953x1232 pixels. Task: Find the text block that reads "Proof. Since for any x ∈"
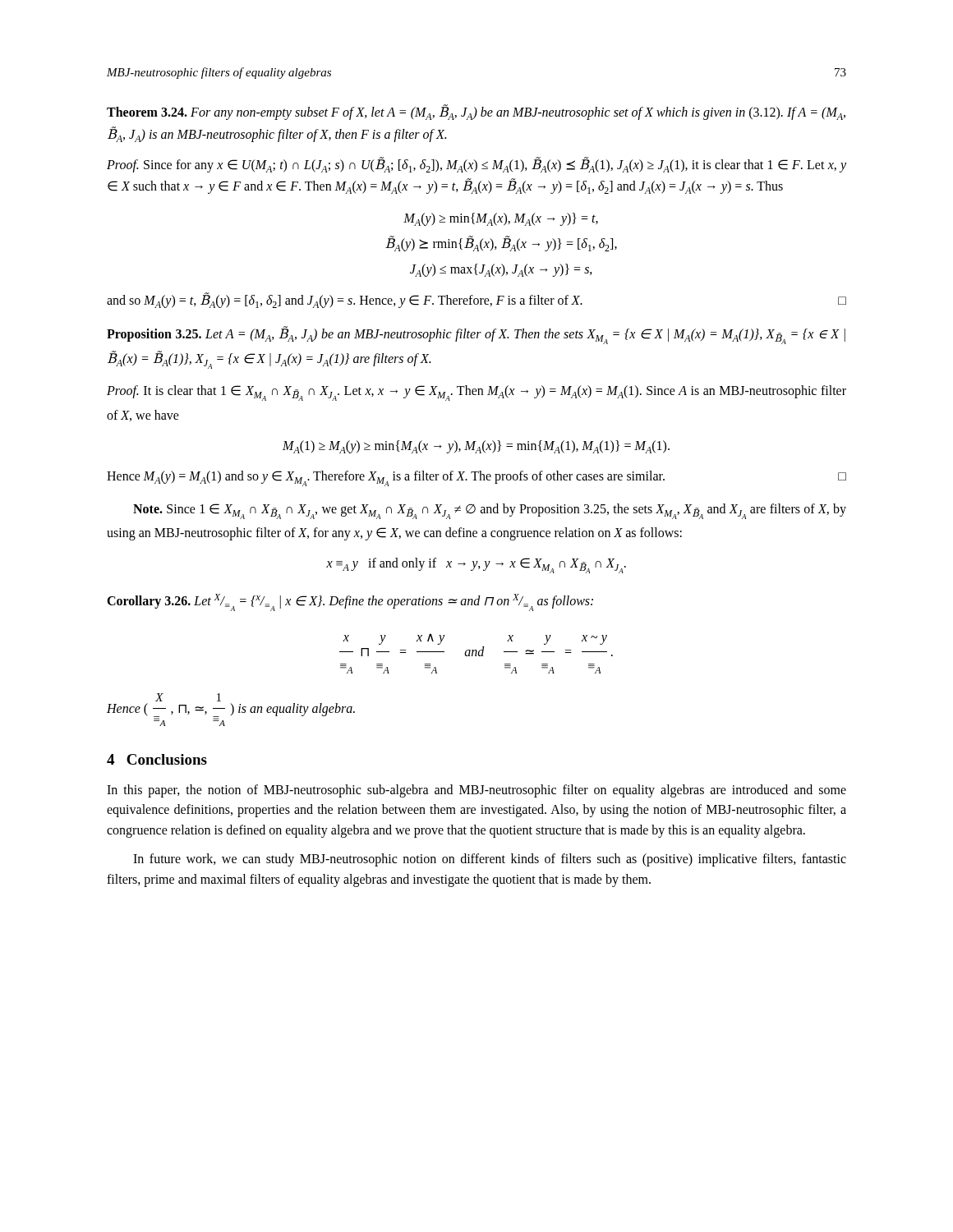[476, 177]
